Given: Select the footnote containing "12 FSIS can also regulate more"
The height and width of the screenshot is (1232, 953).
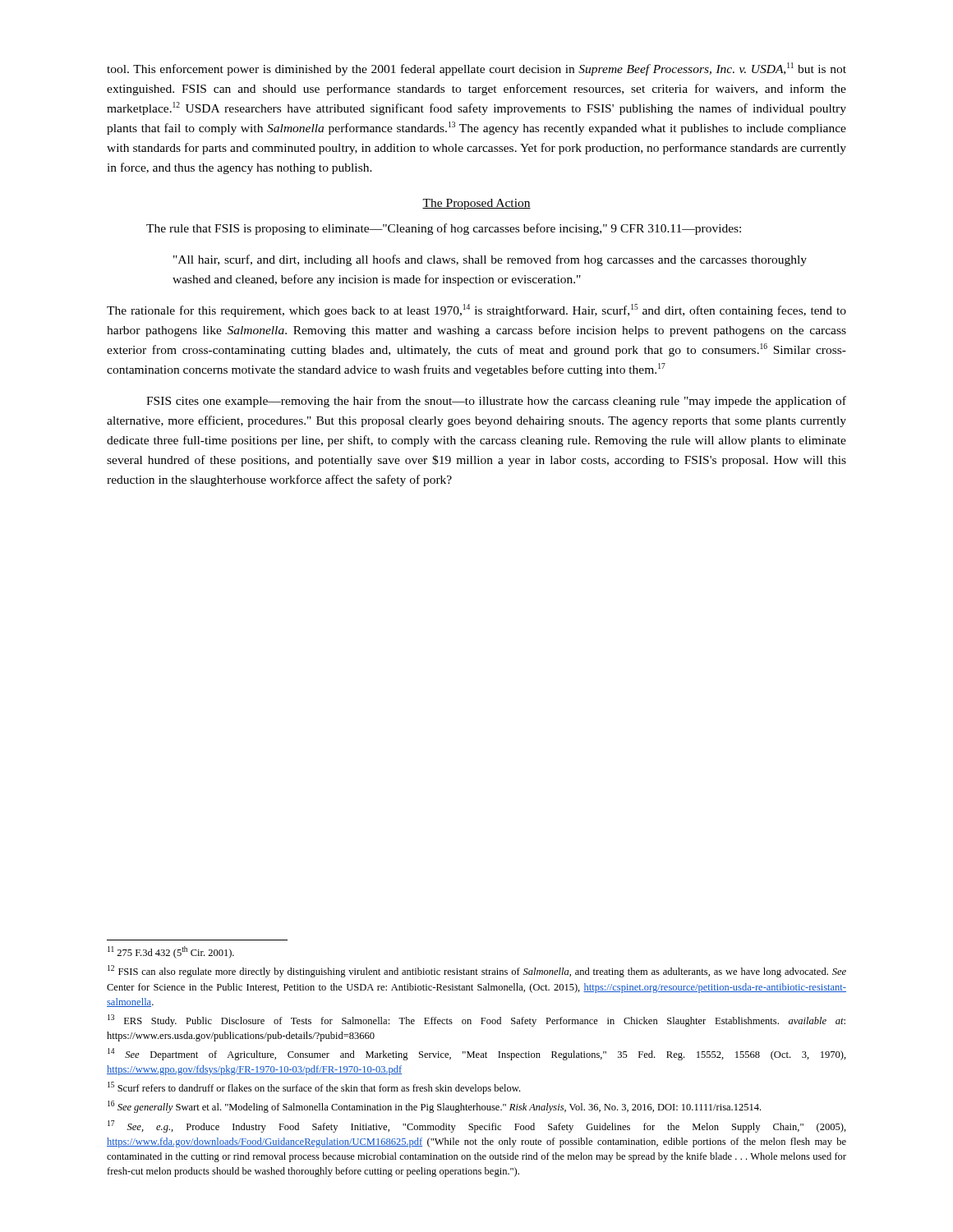Looking at the screenshot, I should 476,986.
